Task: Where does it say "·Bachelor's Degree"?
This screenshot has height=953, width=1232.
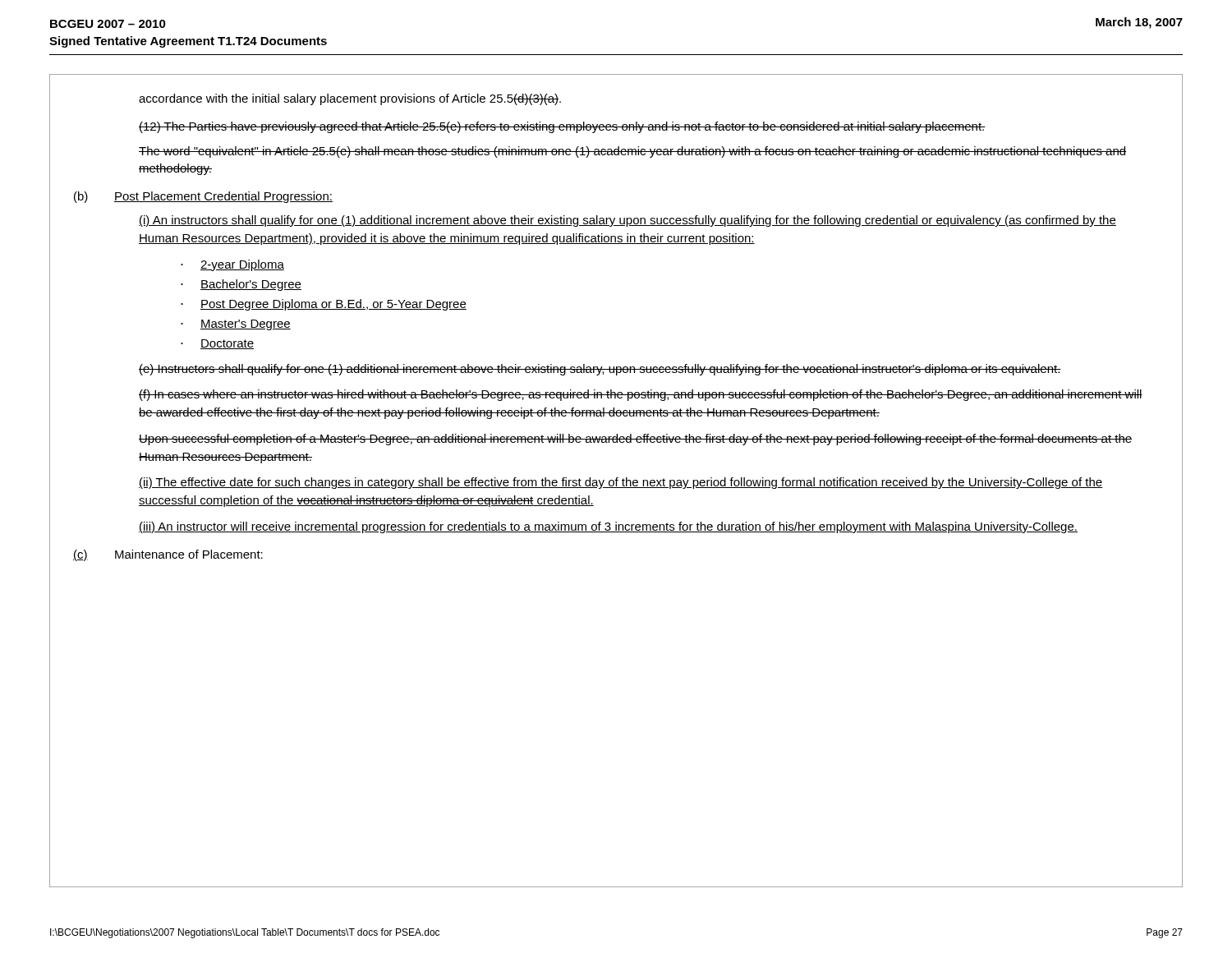Action: point(241,283)
